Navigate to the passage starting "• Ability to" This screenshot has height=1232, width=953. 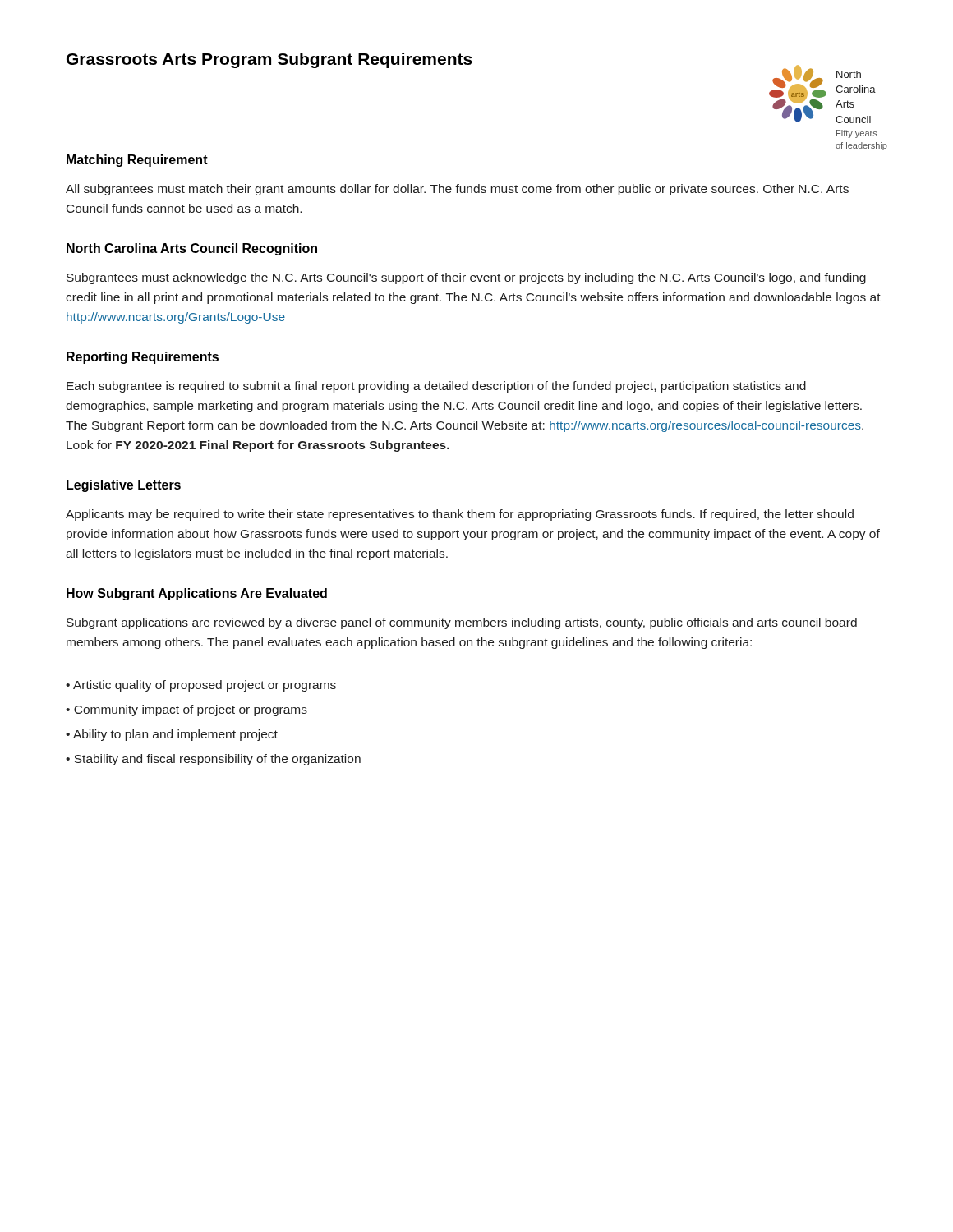pos(172,735)
